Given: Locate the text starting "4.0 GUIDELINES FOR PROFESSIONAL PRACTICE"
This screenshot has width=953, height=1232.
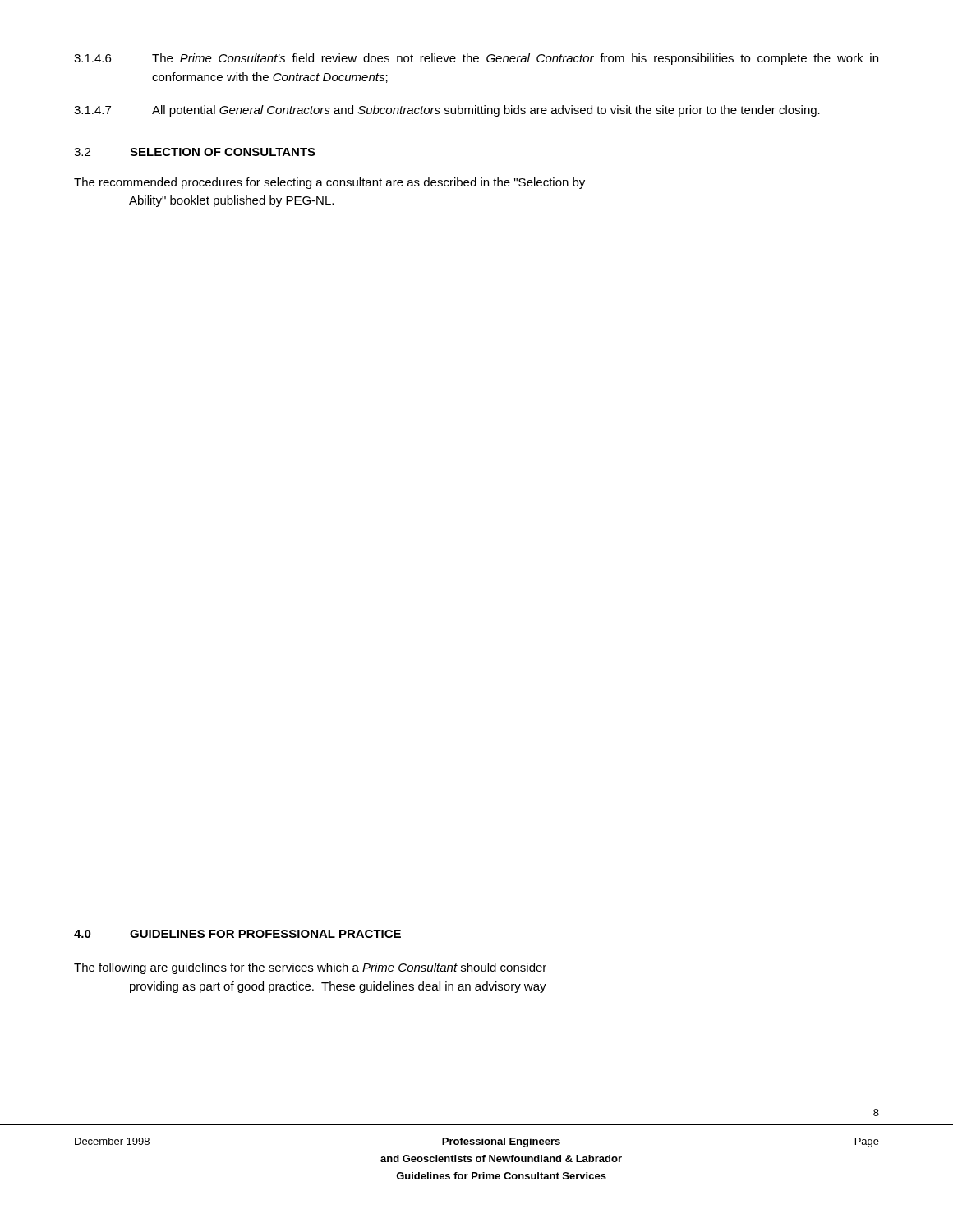Looking at the screenshot, I should 238,933.
